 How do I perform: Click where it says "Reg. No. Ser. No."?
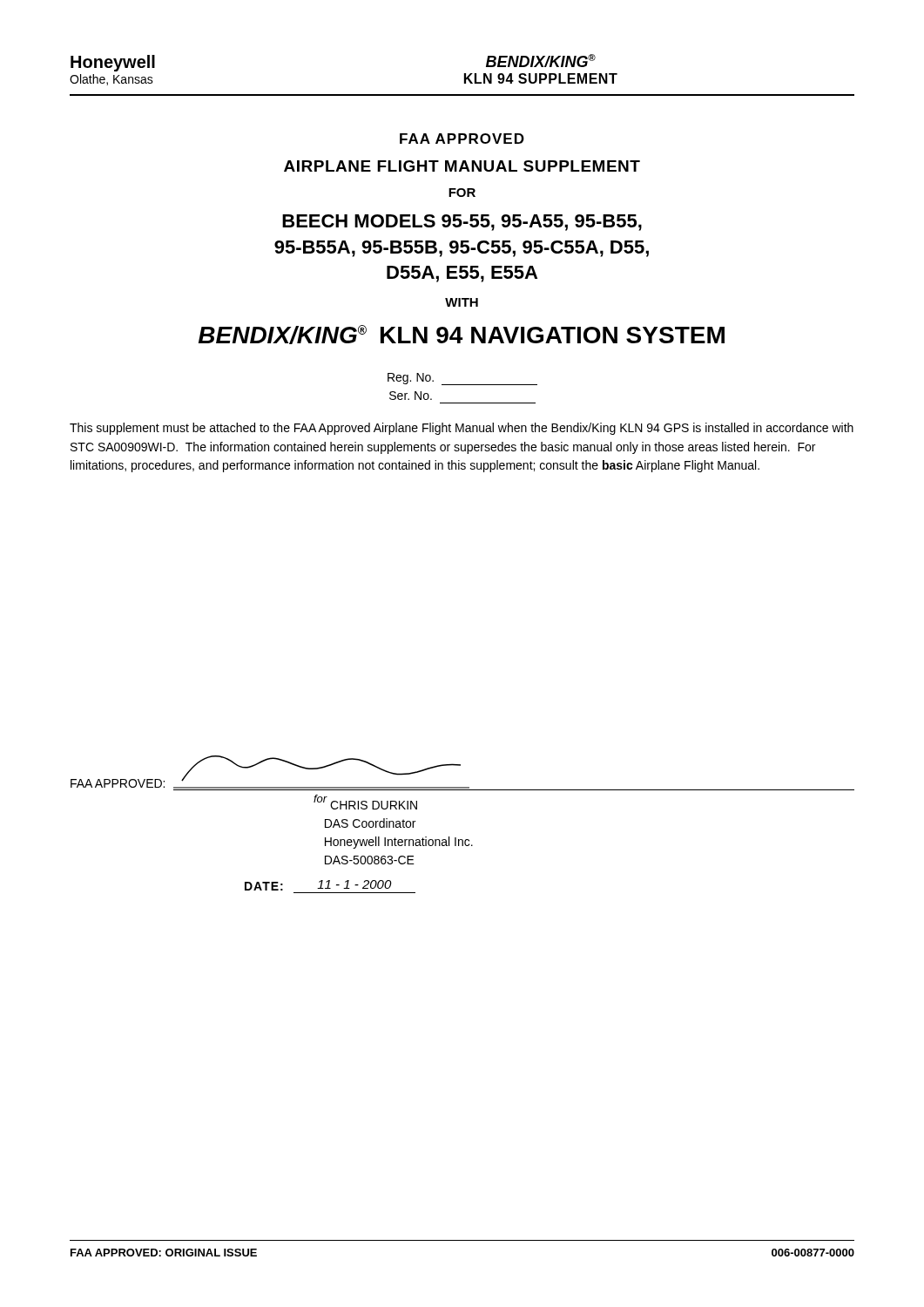coord(462,387)
